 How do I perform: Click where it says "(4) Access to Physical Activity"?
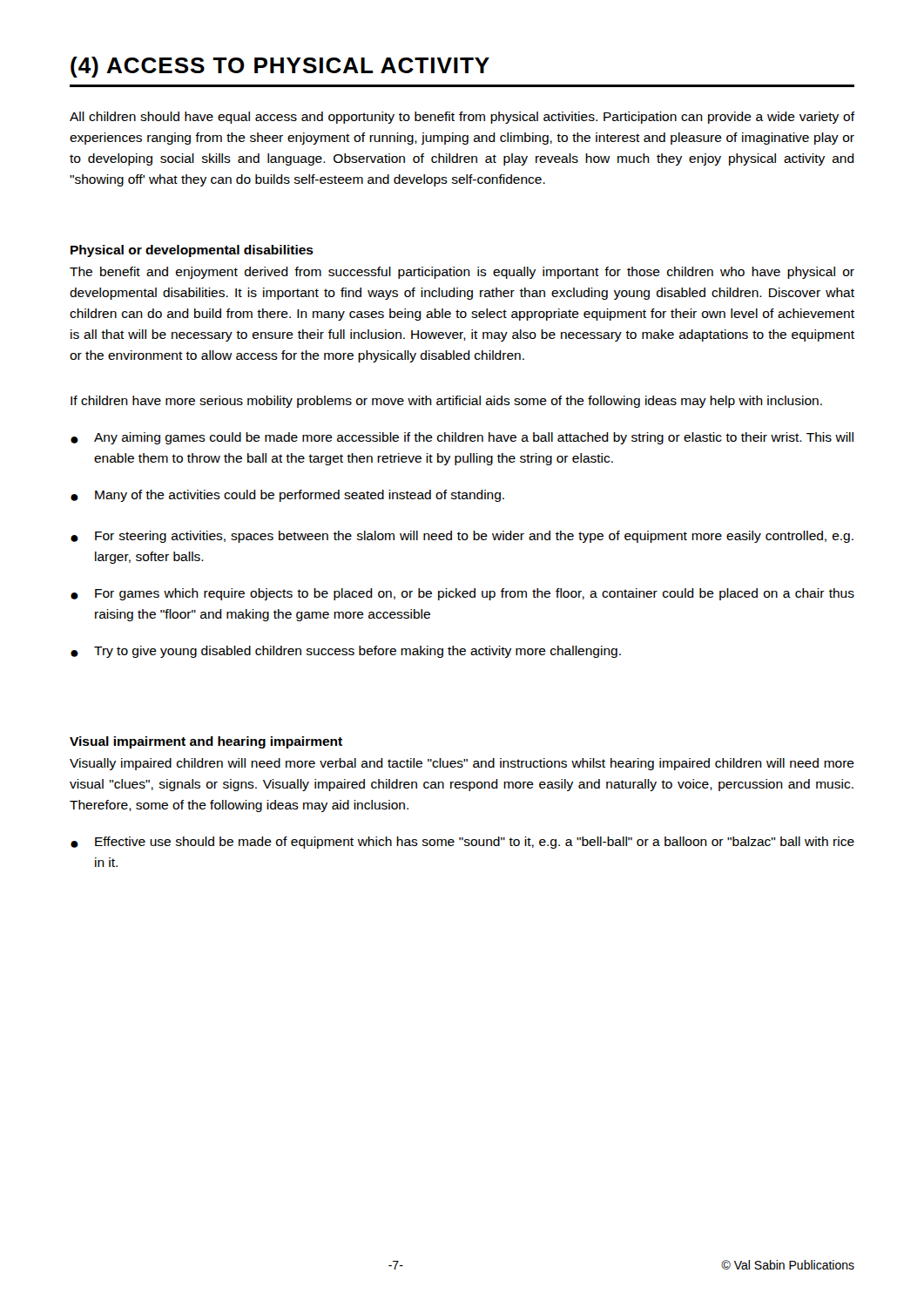point(280,65)
